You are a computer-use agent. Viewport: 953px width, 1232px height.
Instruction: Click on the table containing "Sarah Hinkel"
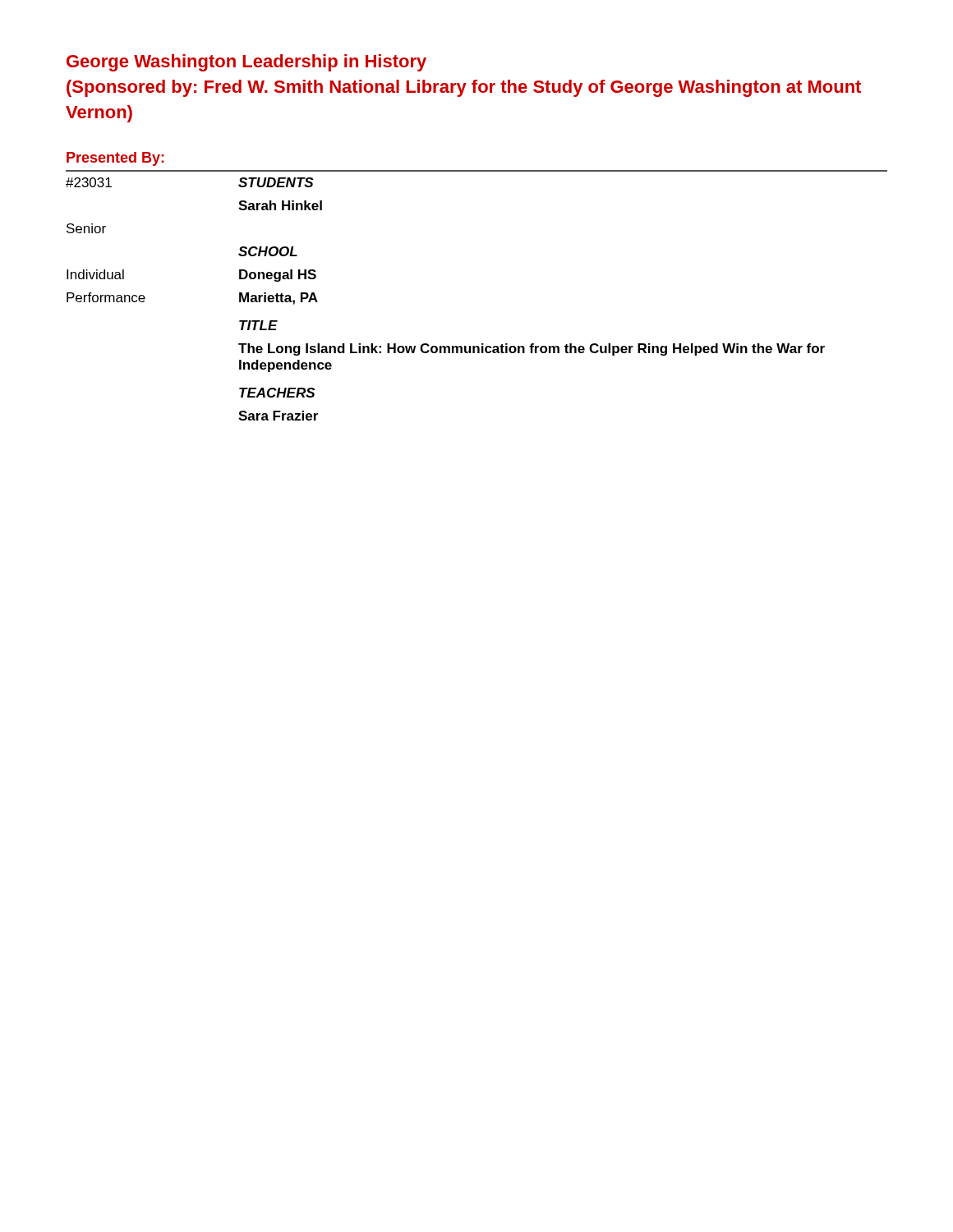click(x=476, y=300)
